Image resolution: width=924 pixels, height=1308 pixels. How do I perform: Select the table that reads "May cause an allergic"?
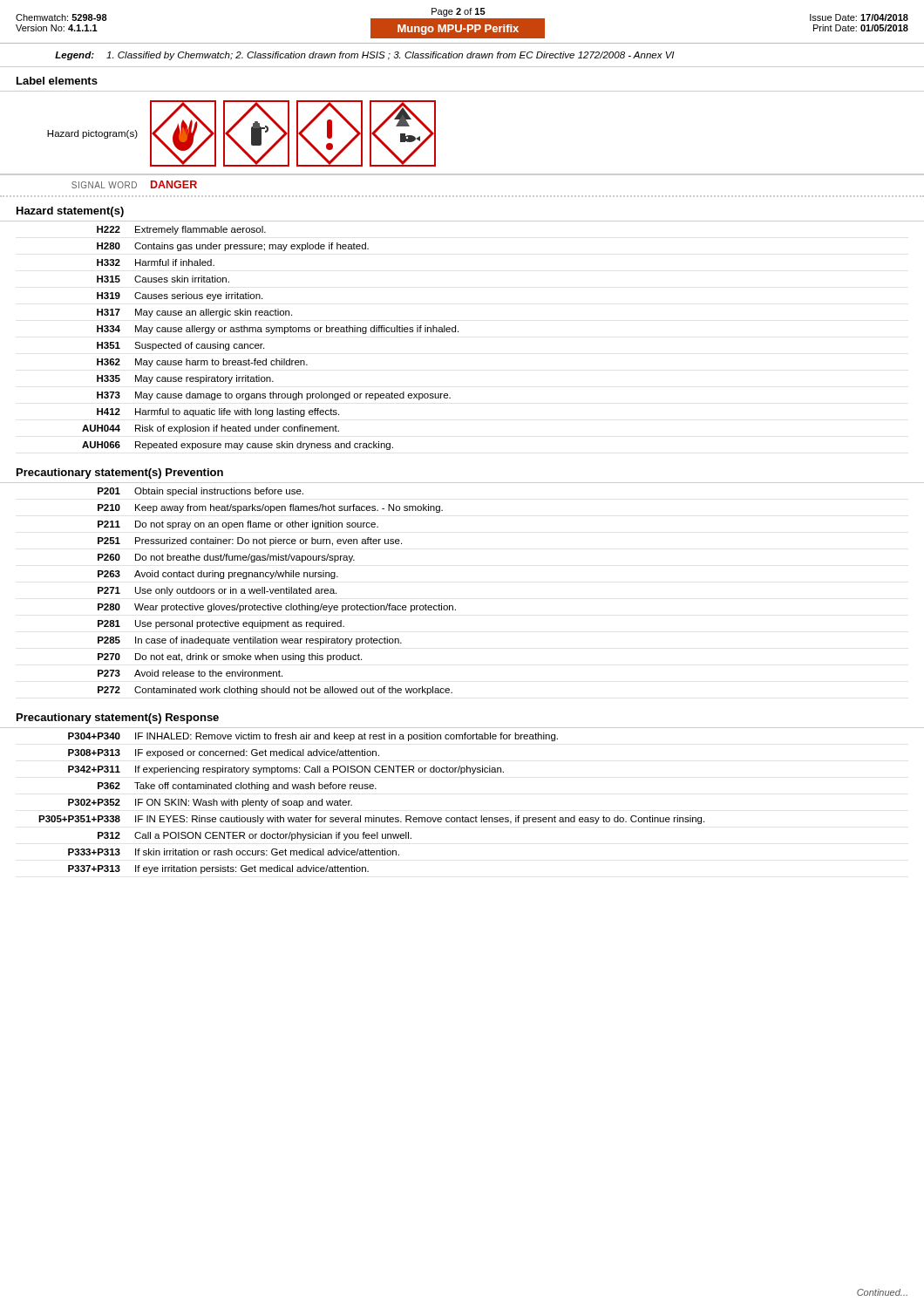coord(462,337)
